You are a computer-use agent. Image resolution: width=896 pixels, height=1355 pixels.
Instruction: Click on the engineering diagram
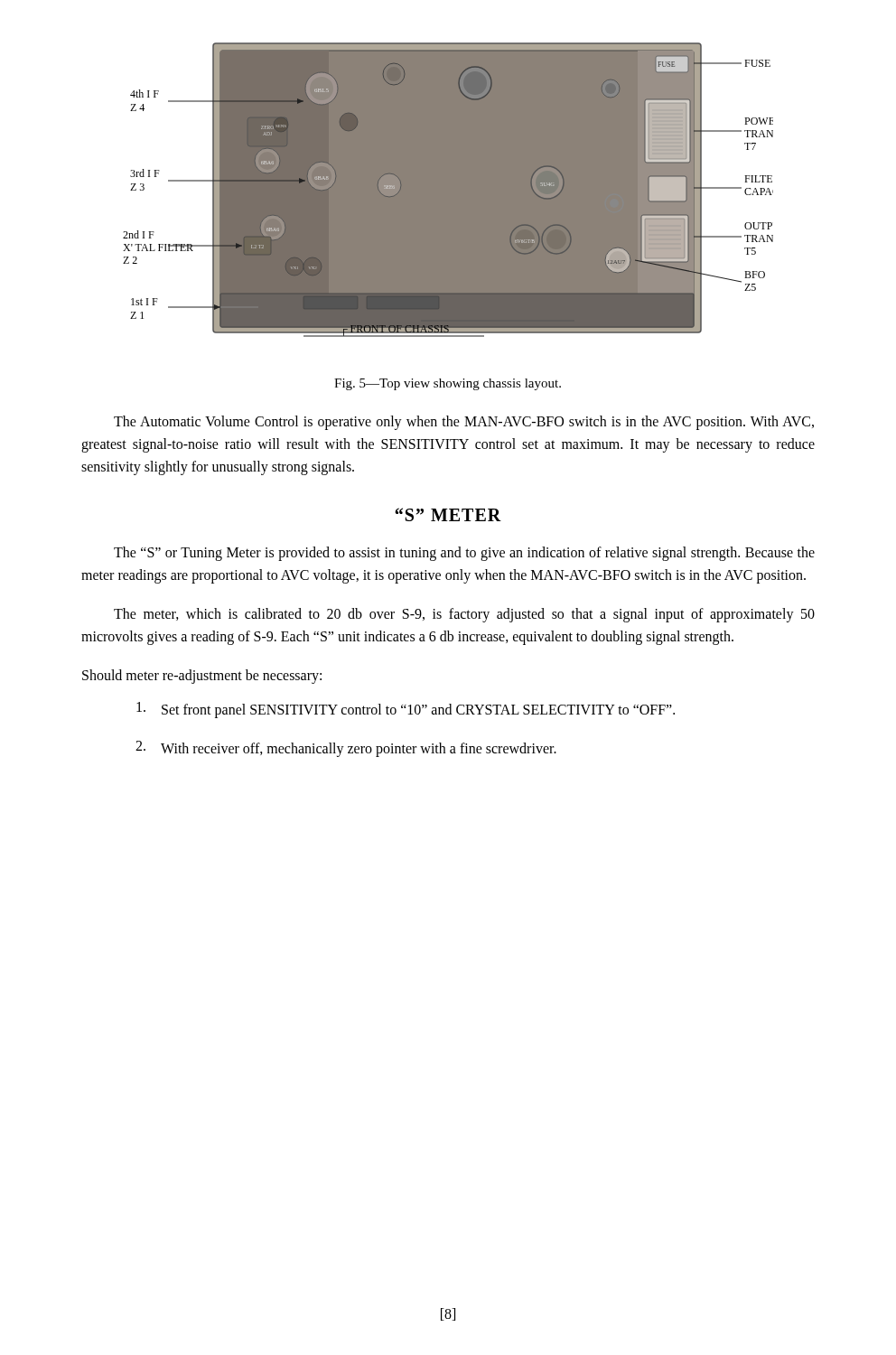(448, 203)
